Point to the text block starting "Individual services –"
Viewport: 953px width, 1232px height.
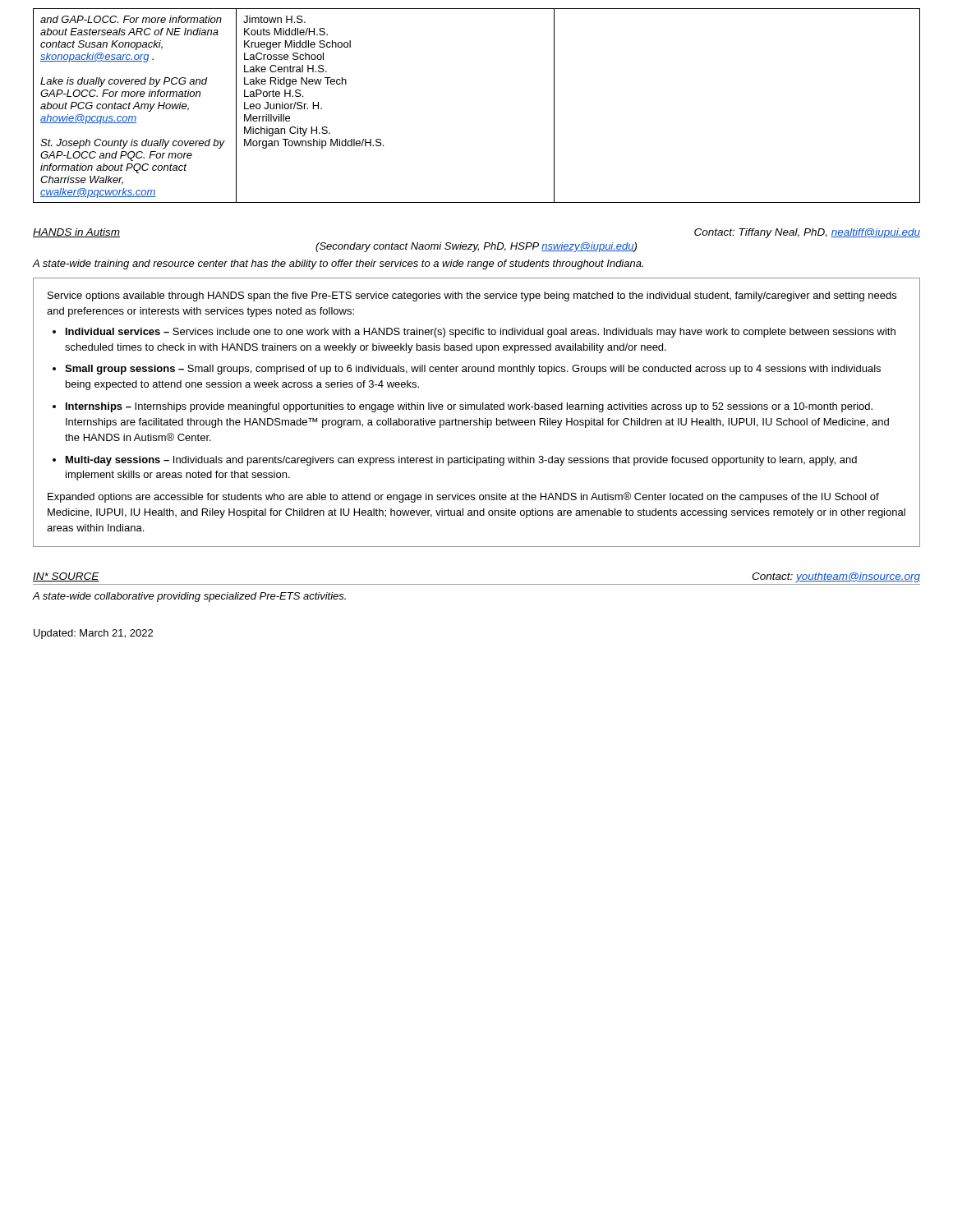coord(480,339)
